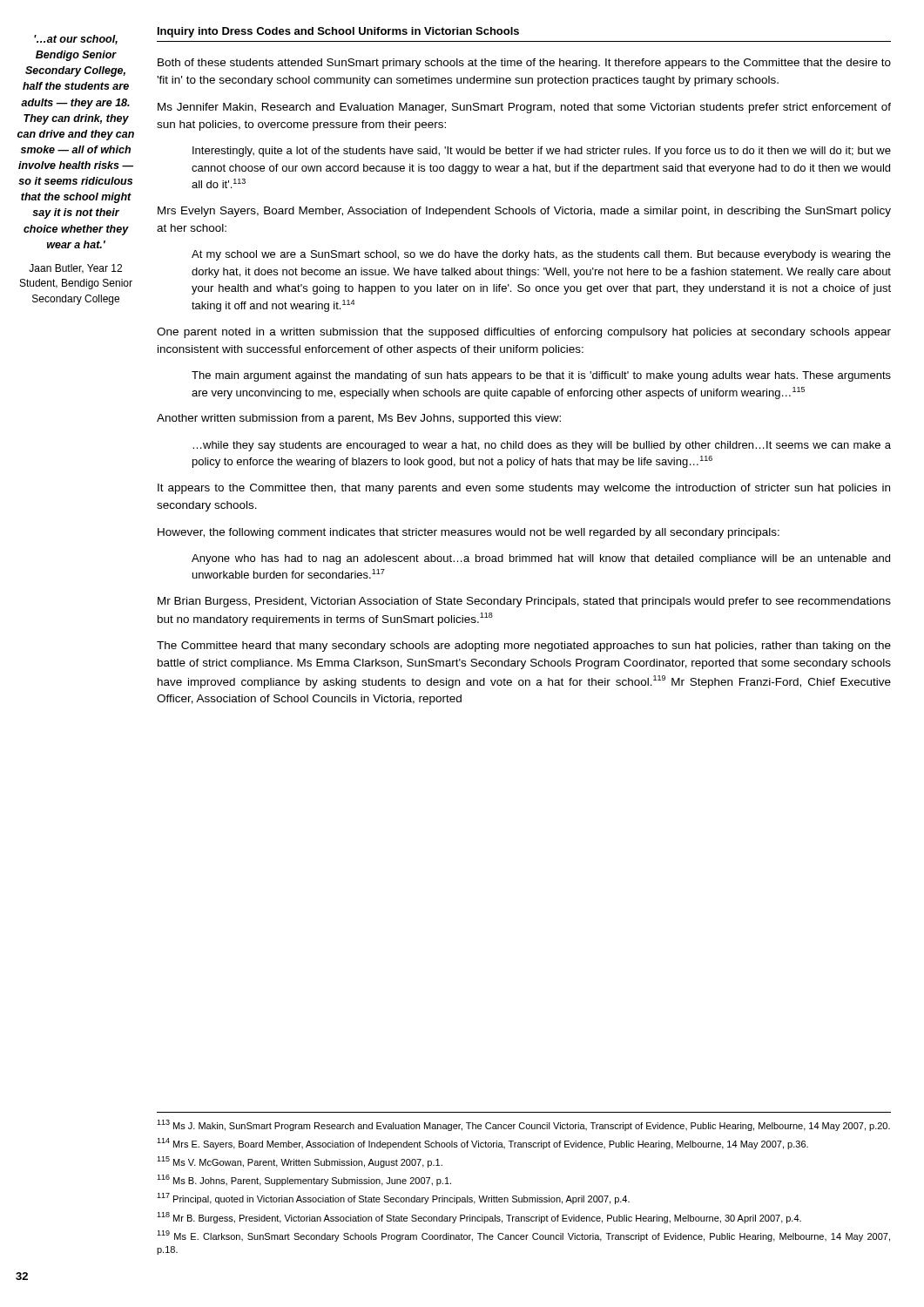Image resolution: width=924 pixels, height=1307 pixels.
Task: Click on the text starting "However, the following comment"
Action: pyautogui.click(x=524, y=532)
